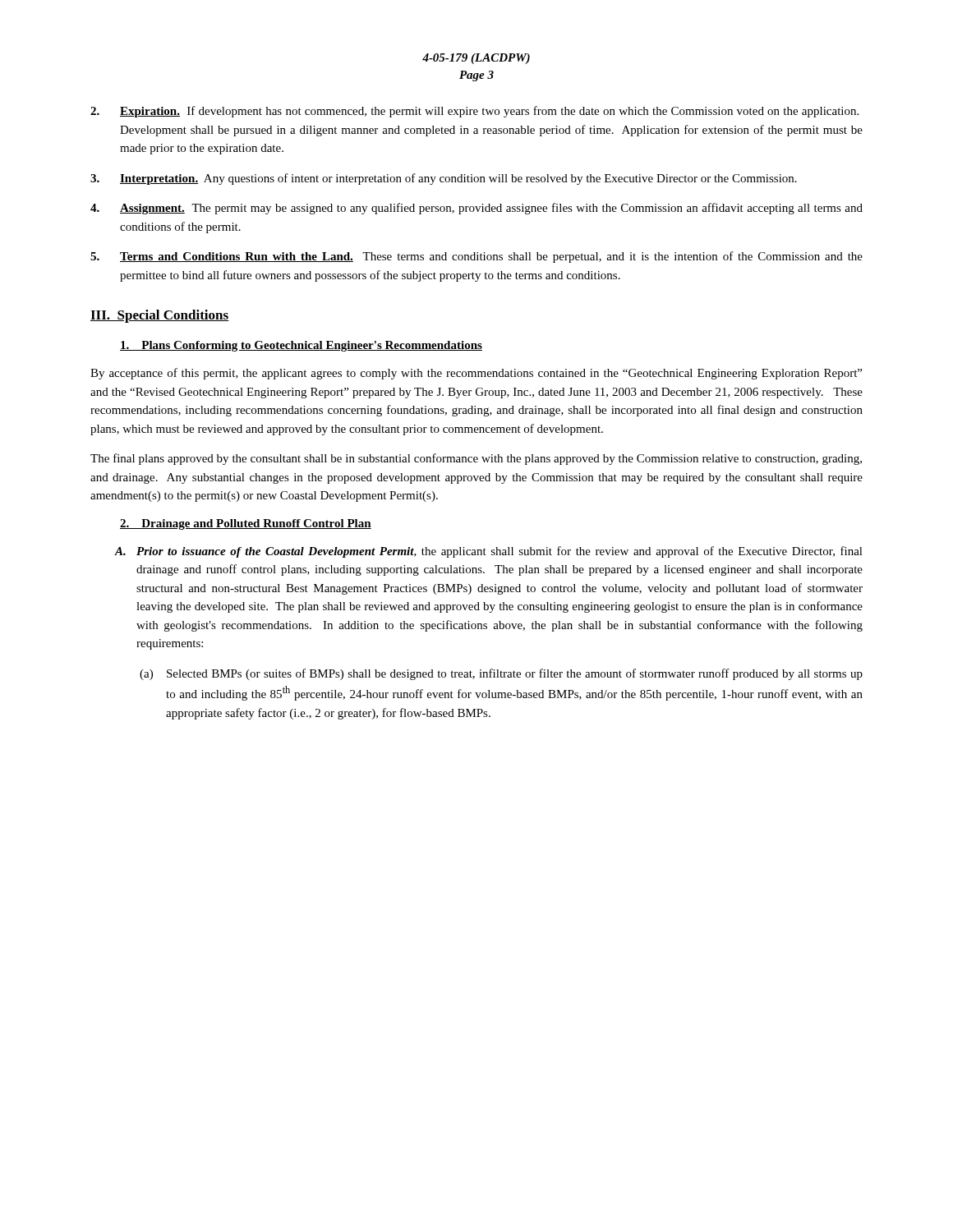Screen dimensions: 1232x953
Task: Locate the block of text that opens with "5. Terms and Conditions Run with the"
Action: pos(476,266)
